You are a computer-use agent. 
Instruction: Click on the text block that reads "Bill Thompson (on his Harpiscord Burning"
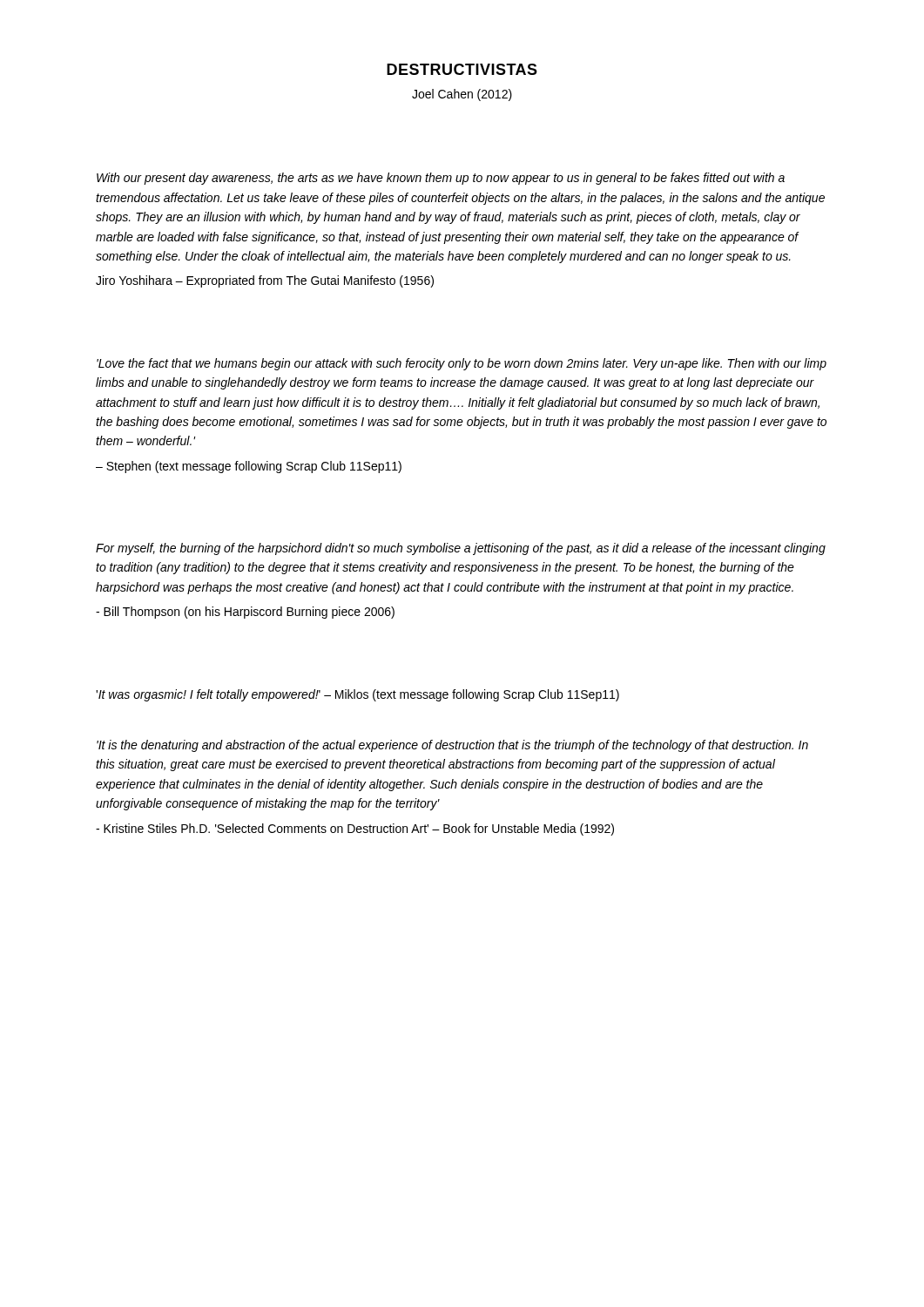coord(245,612)
